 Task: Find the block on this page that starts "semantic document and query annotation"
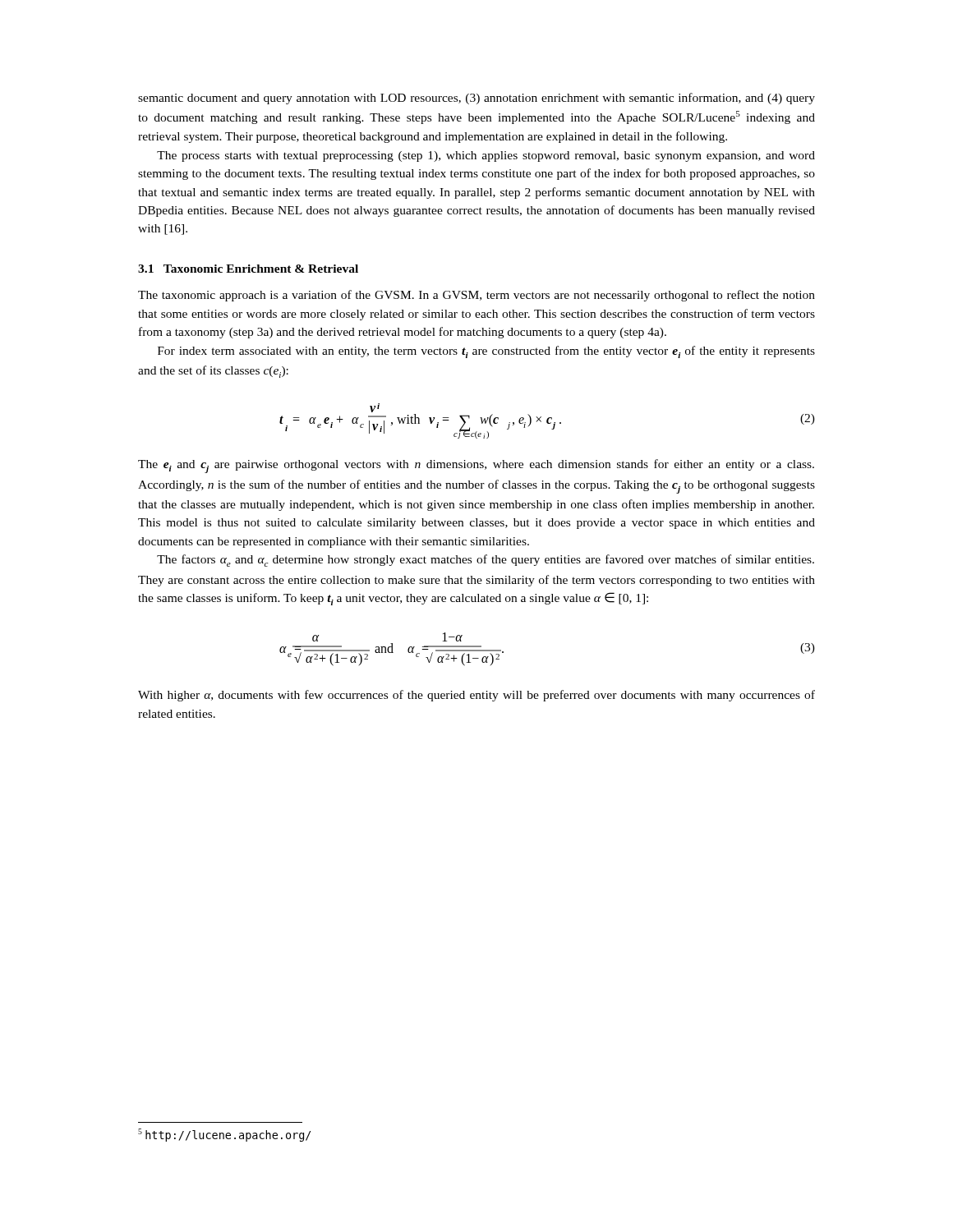(476, 163)
